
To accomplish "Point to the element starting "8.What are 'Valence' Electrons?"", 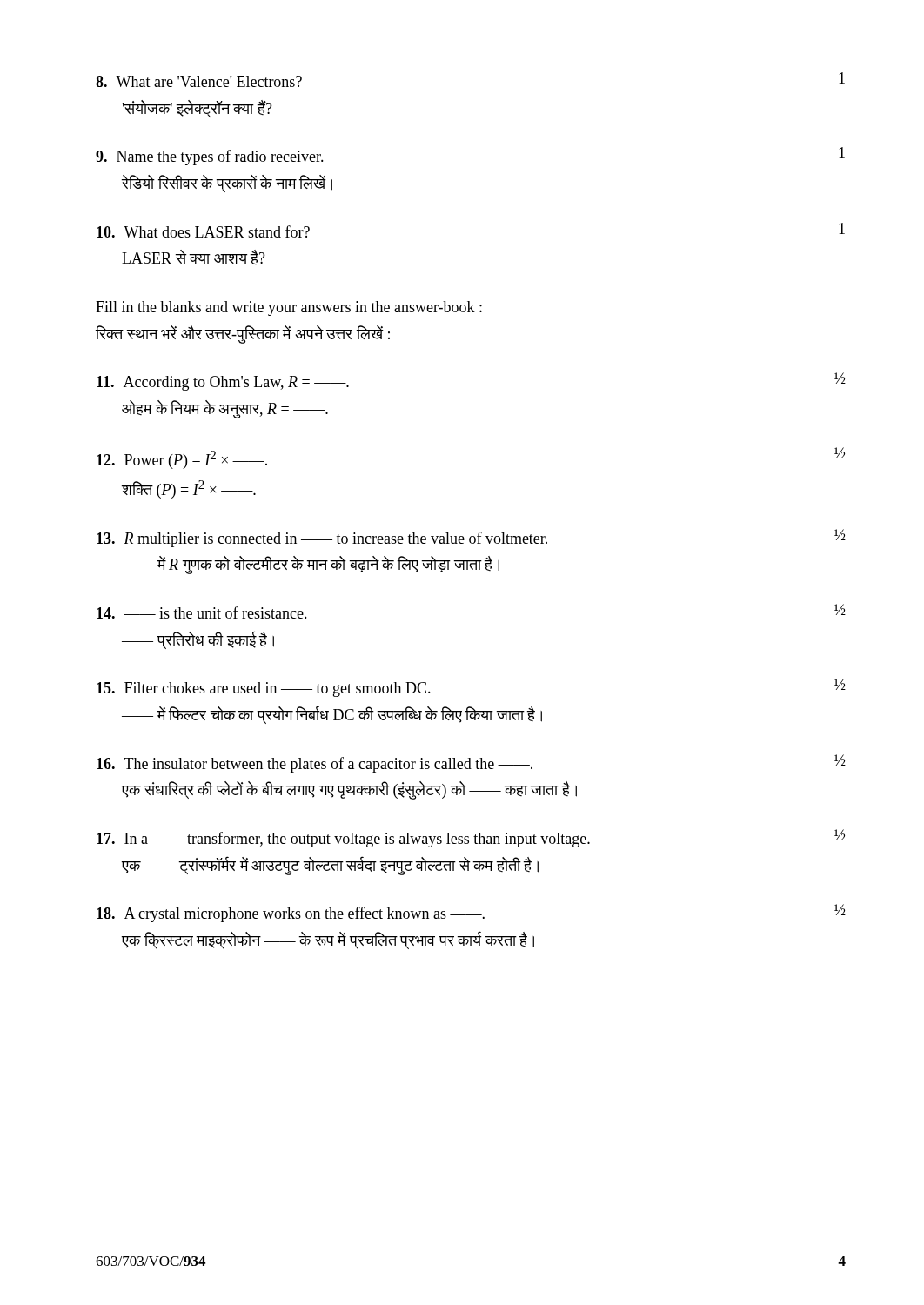I will pos(194,80).
